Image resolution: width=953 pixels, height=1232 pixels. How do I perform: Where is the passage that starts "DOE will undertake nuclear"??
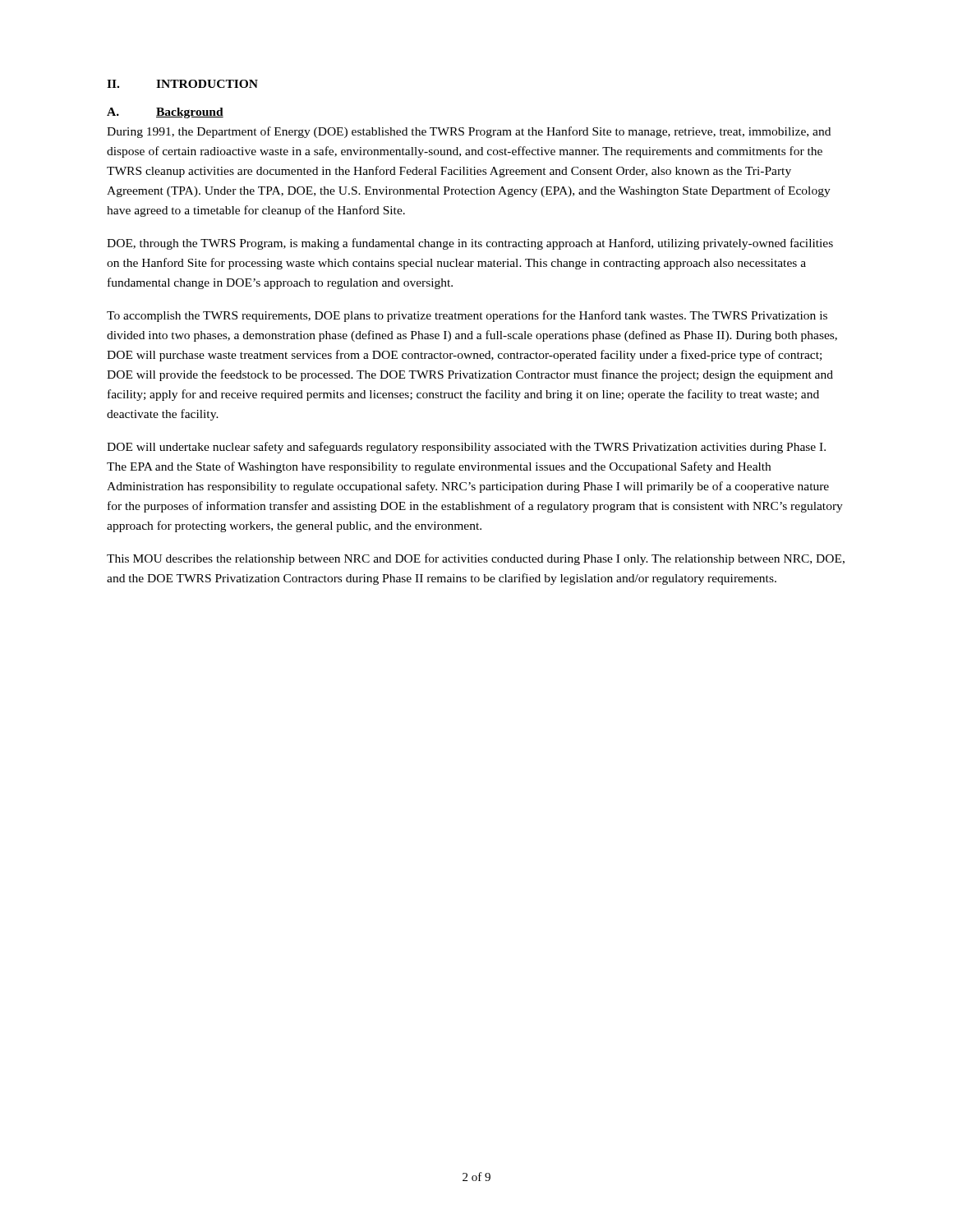[x=476, y=486]
